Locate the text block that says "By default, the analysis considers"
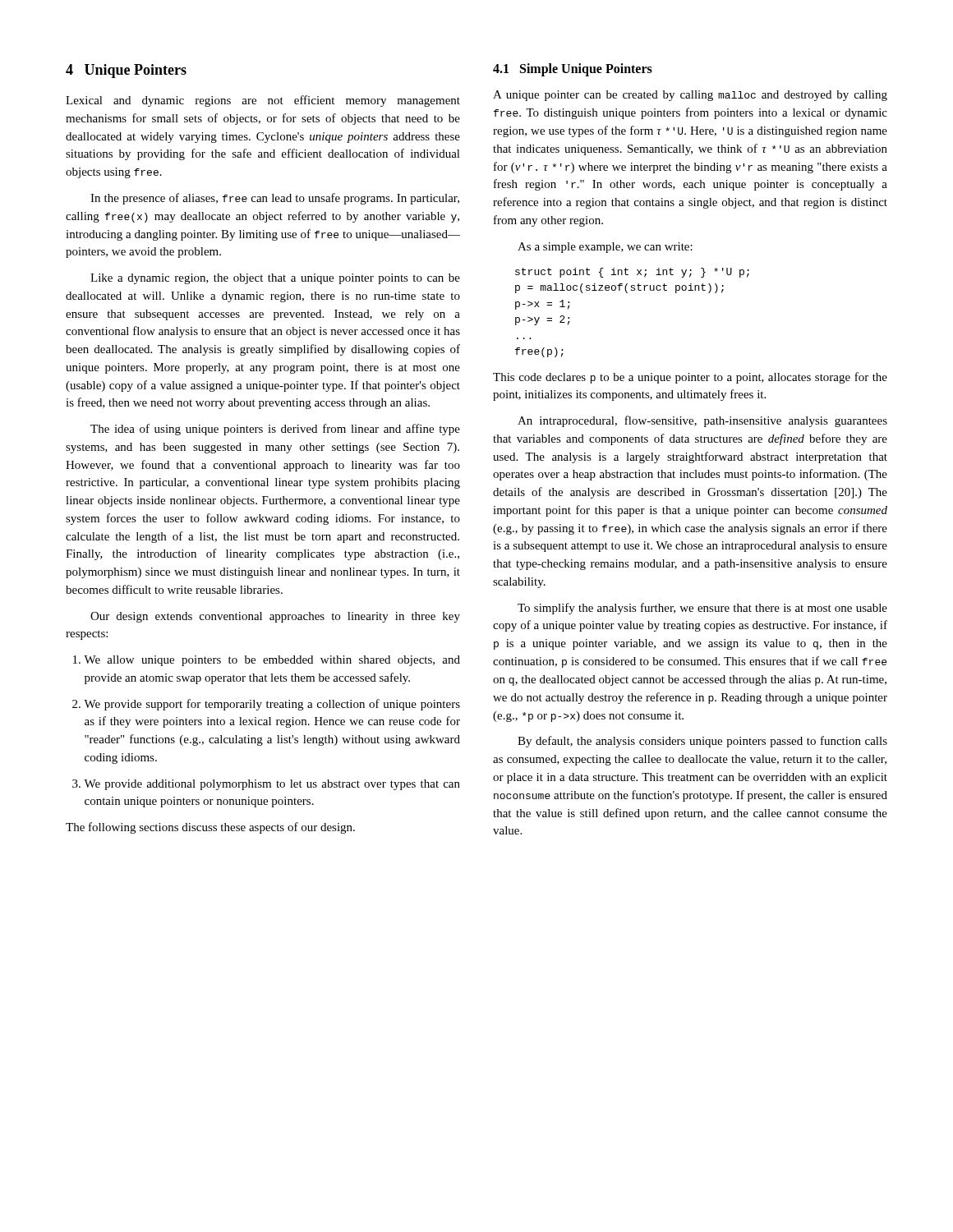Image resolution: width=953 pixels, height=1232 pixels. pyautogui.click(x=690, y=787)
